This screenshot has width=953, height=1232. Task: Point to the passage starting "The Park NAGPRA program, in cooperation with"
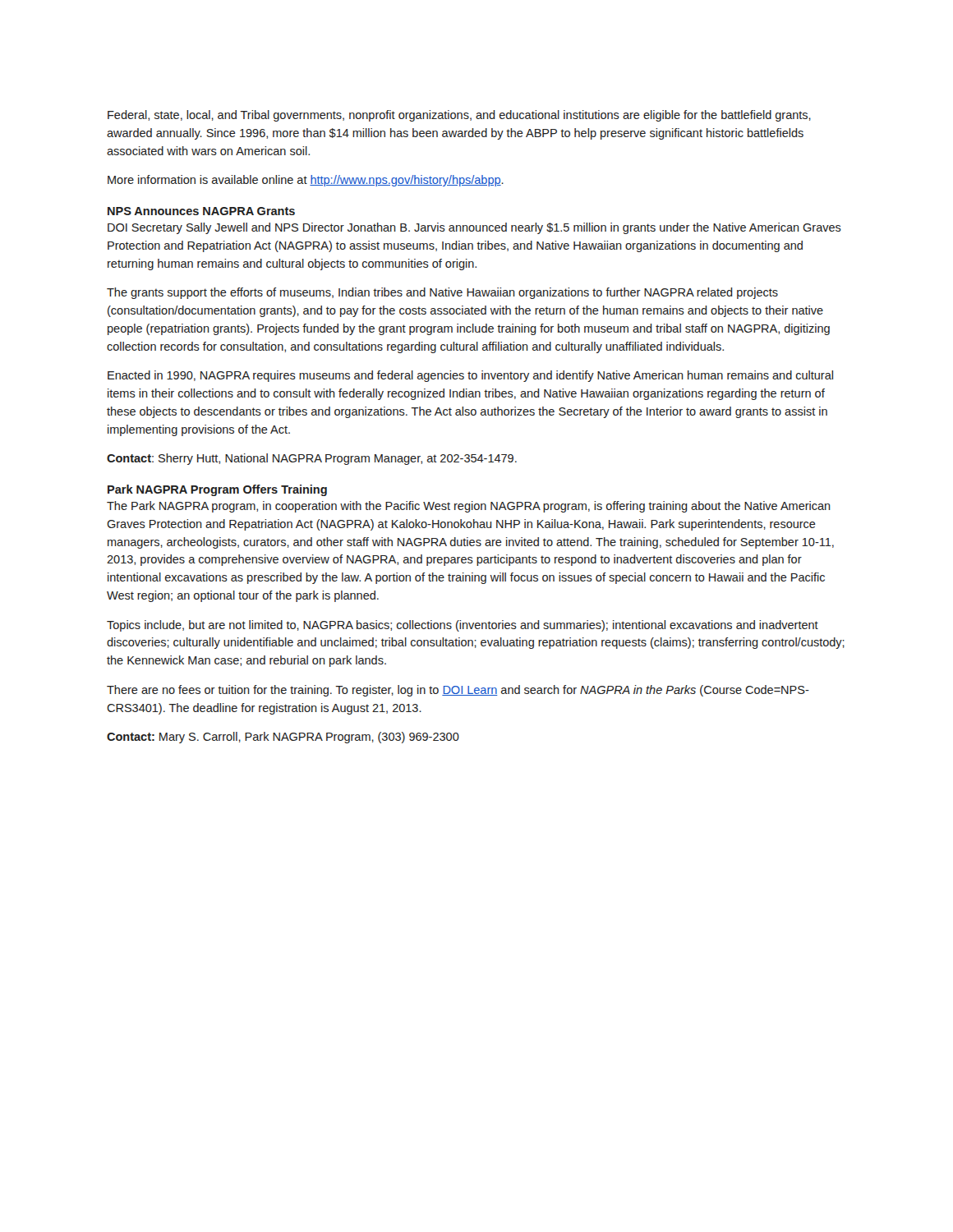pyautogui.click(x=476, y=551)
